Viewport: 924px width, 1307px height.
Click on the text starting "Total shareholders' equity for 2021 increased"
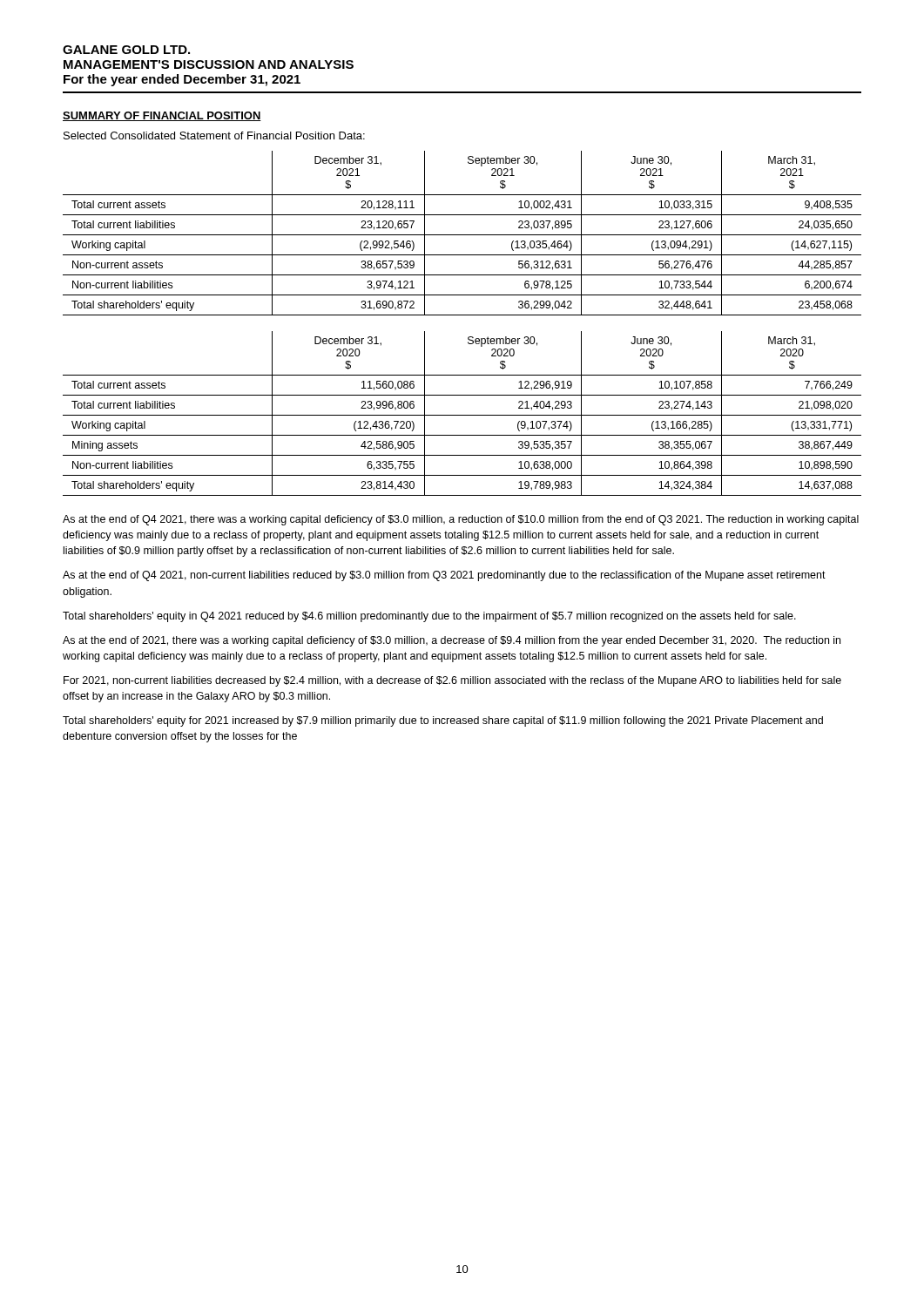pos(443,729)
